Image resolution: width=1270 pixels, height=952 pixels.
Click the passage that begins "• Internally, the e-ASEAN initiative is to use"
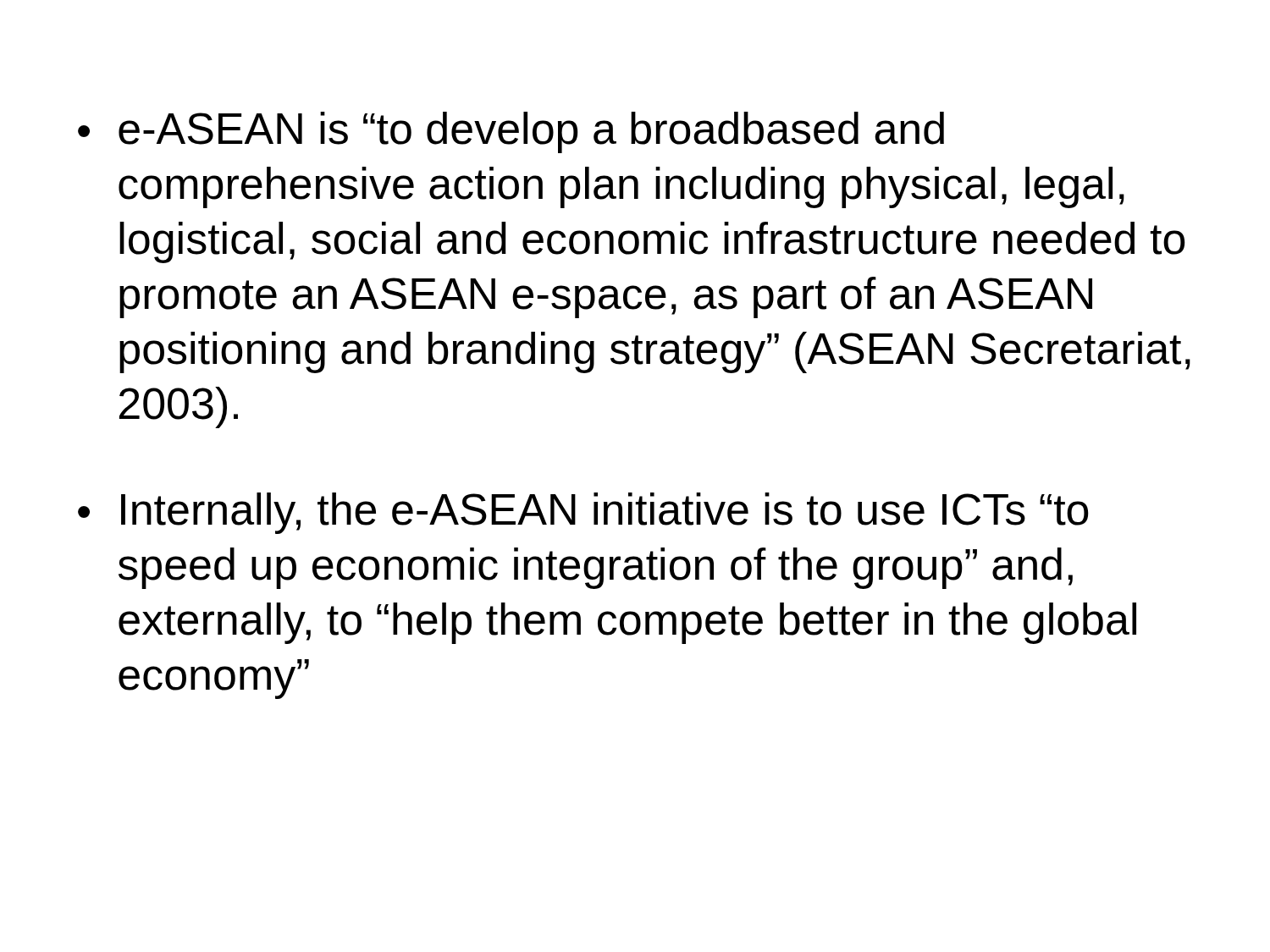pos(635,592)
